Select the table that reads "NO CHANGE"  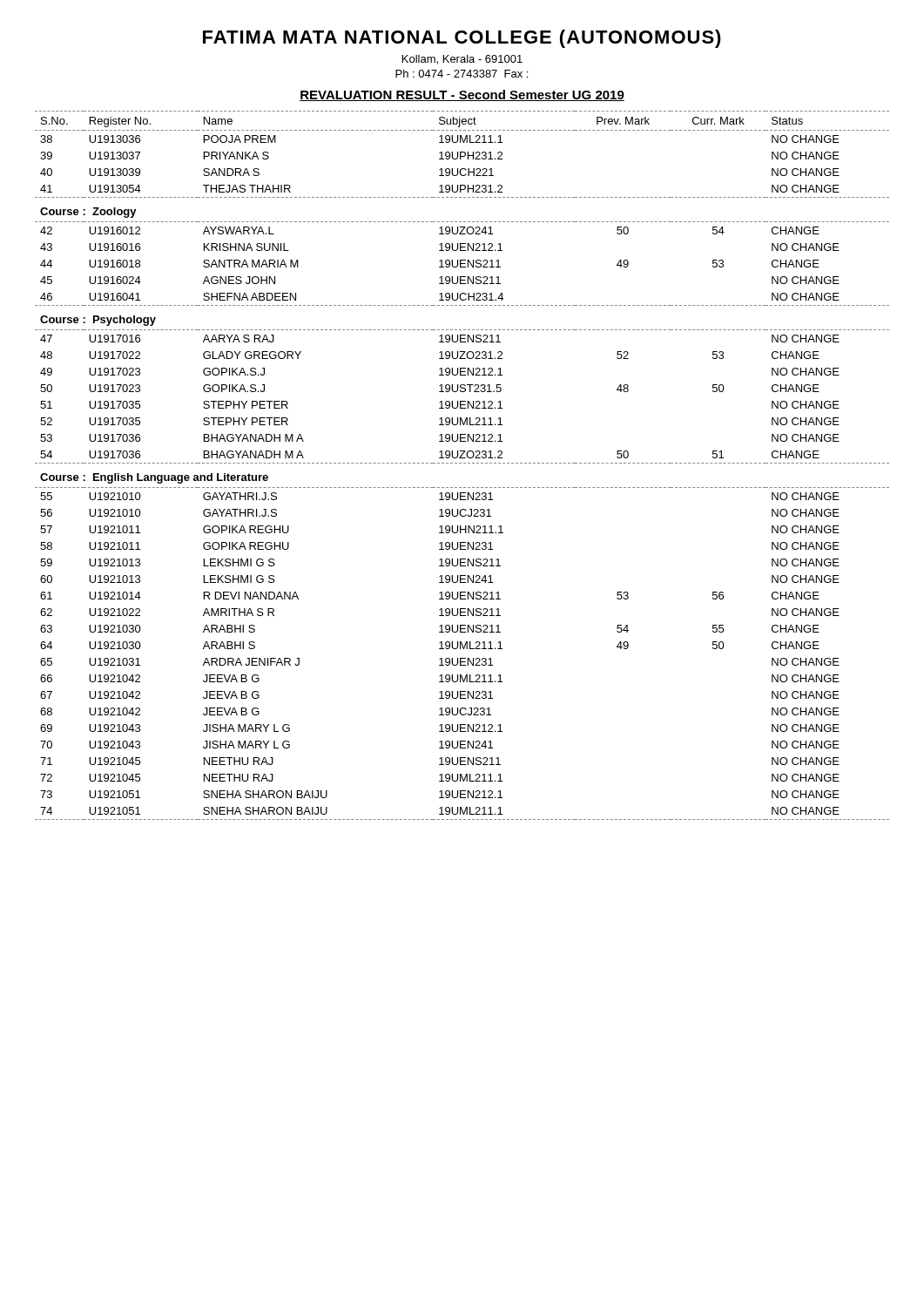pos(462,465)
